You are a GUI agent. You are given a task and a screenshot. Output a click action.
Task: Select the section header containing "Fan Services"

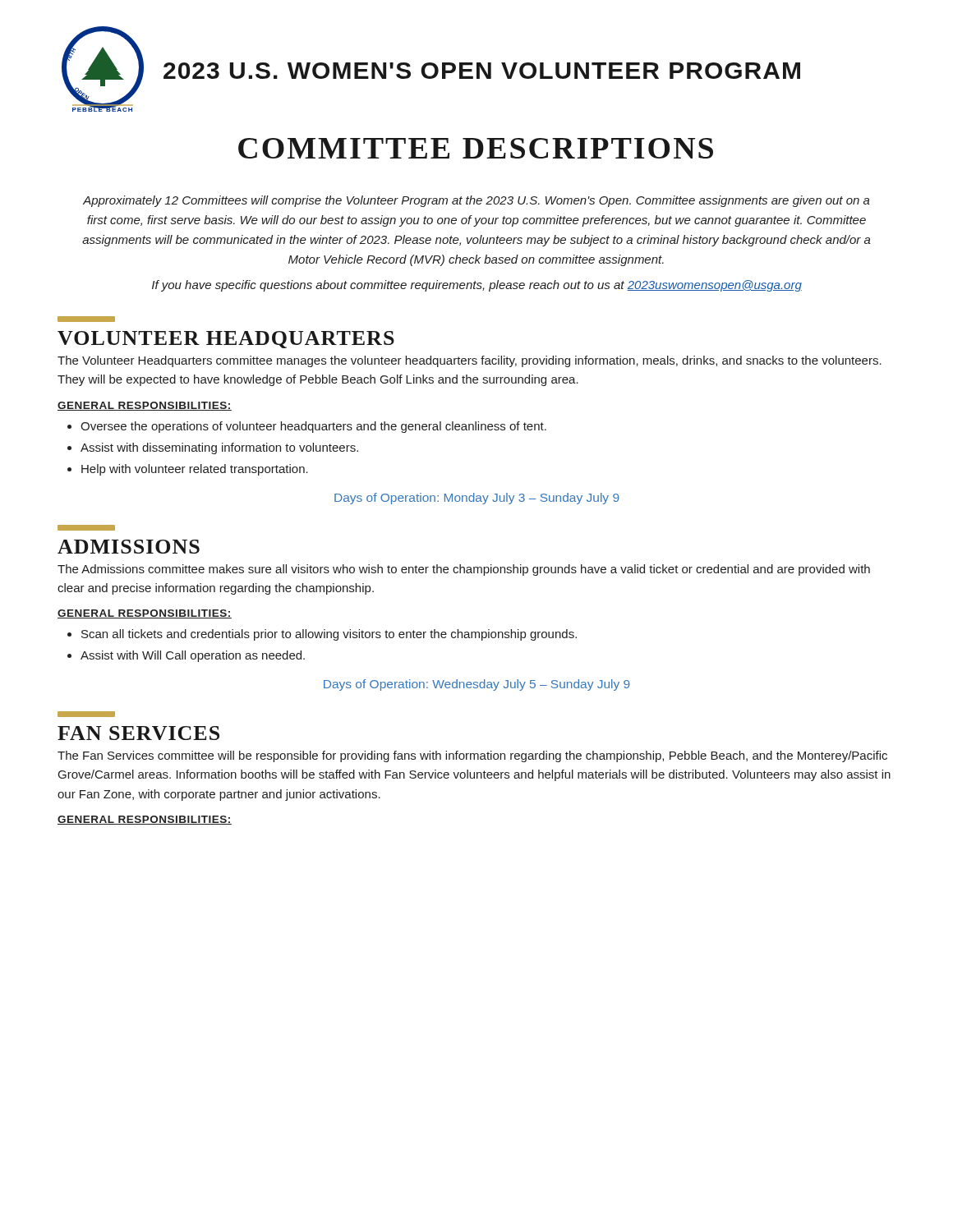[x=138, y=733]
